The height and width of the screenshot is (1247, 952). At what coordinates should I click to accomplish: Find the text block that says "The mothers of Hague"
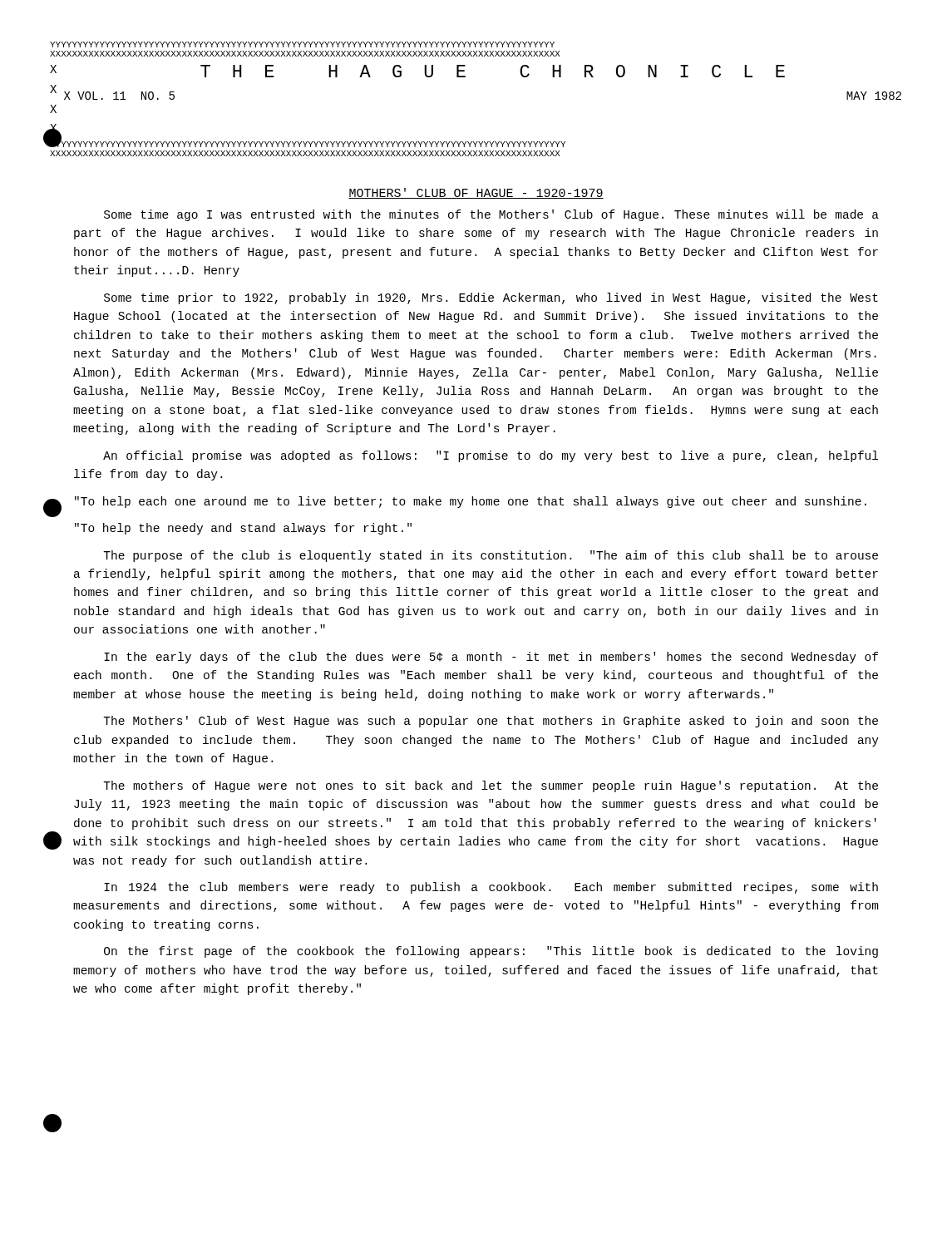click(476, 824)
